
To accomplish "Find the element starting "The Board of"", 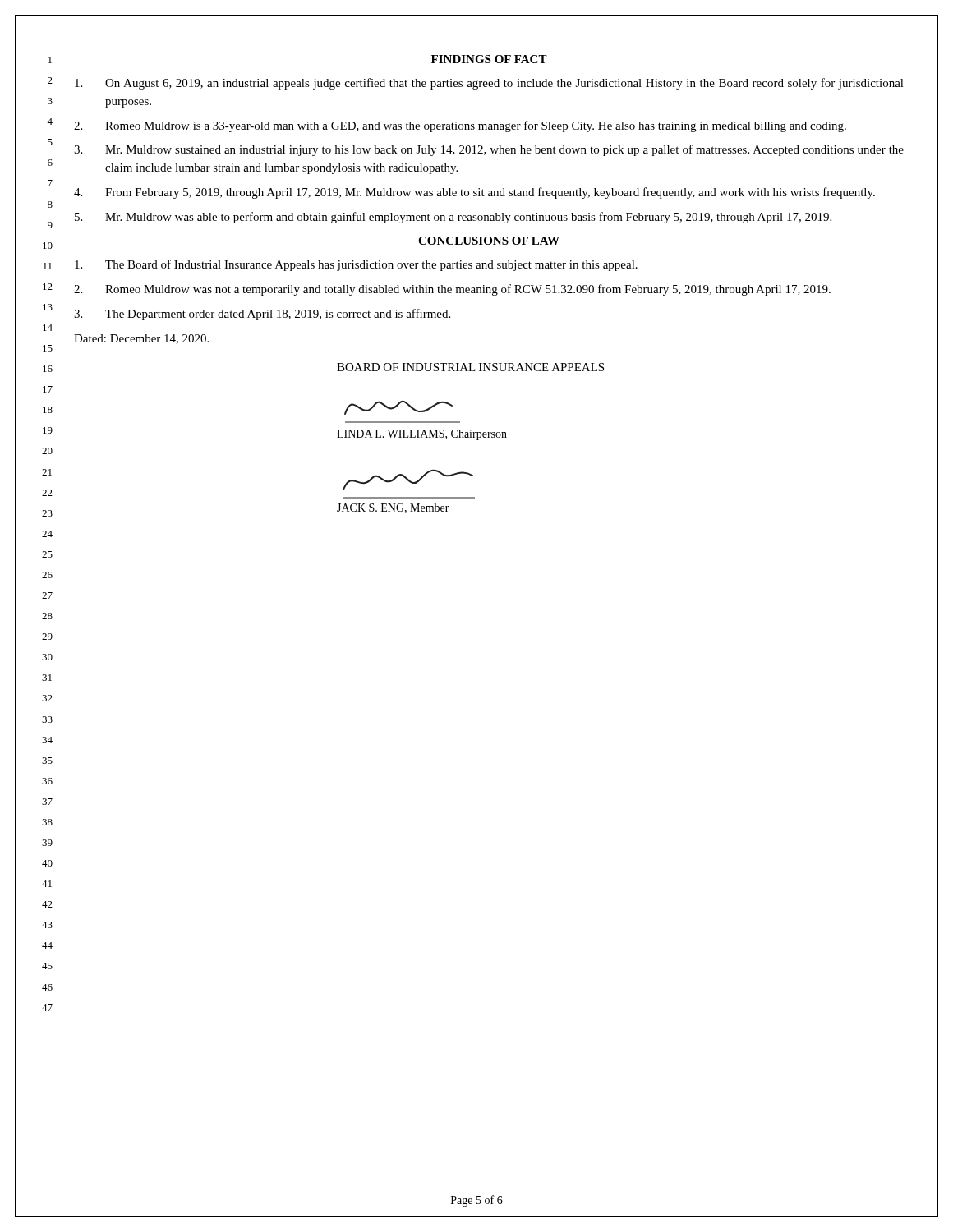I will (489, 265).
